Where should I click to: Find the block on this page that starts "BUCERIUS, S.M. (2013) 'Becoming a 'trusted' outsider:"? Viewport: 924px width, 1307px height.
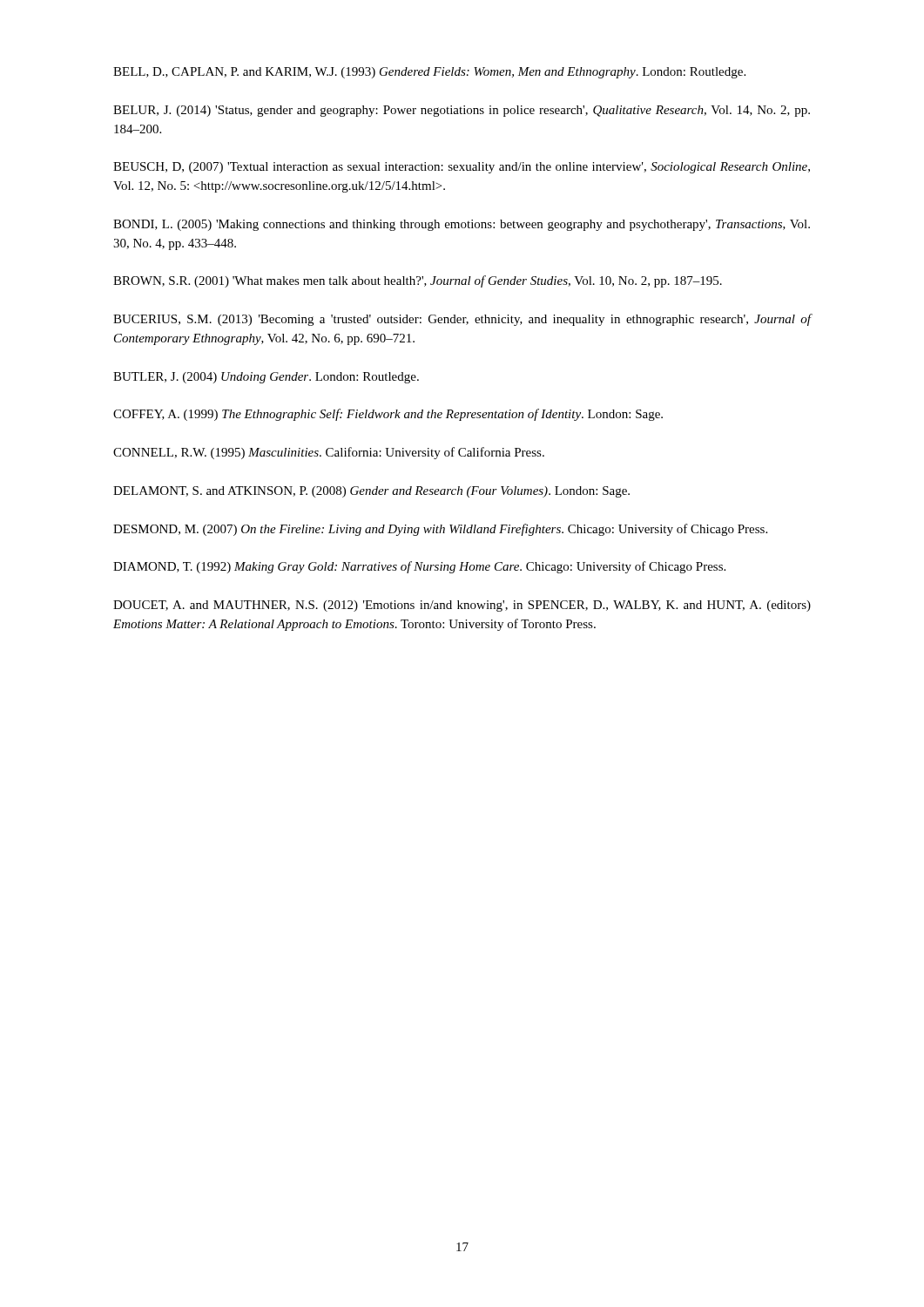pos(462,328)
